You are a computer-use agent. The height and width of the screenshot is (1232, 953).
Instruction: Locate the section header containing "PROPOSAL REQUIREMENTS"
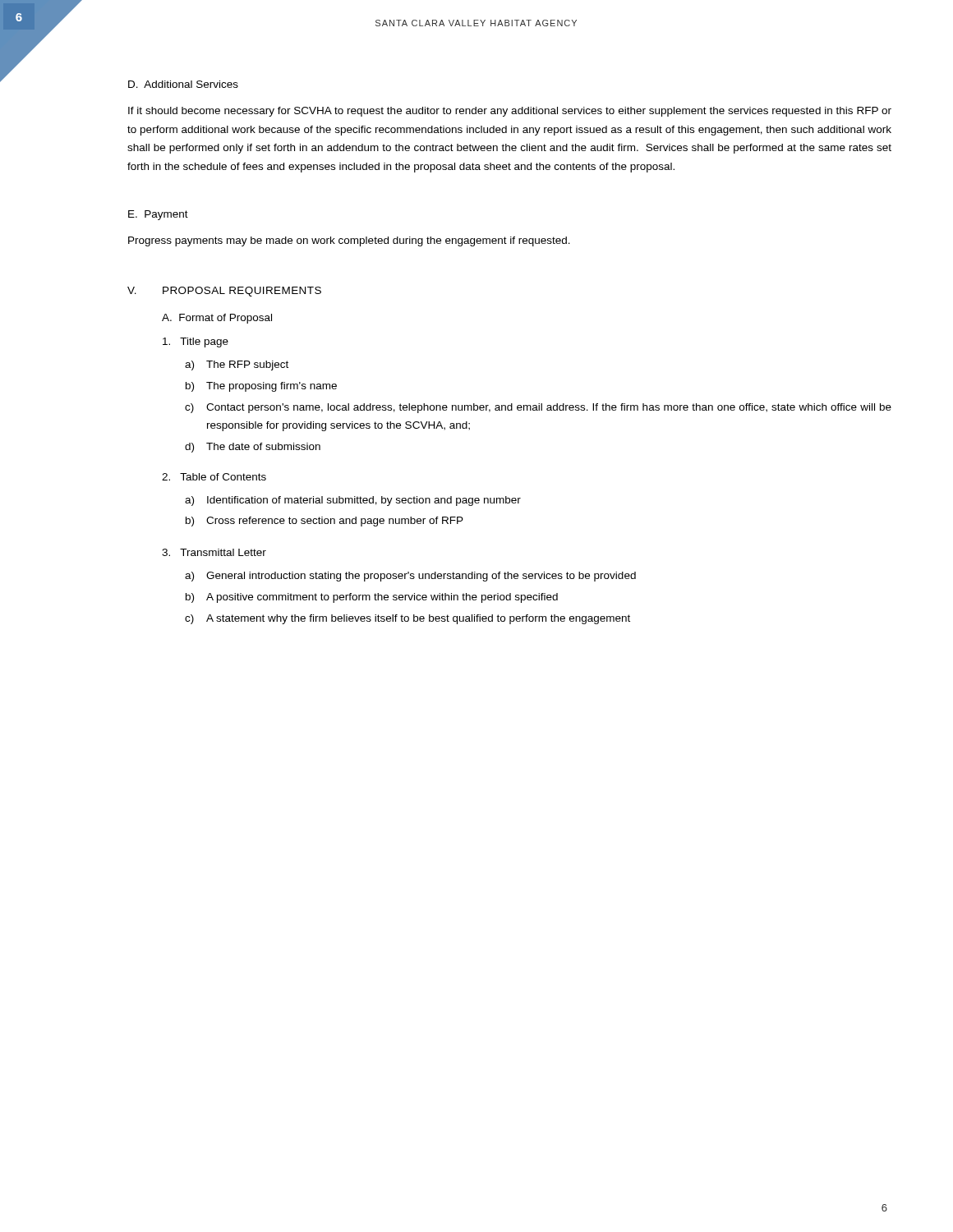tap(242, 291)
